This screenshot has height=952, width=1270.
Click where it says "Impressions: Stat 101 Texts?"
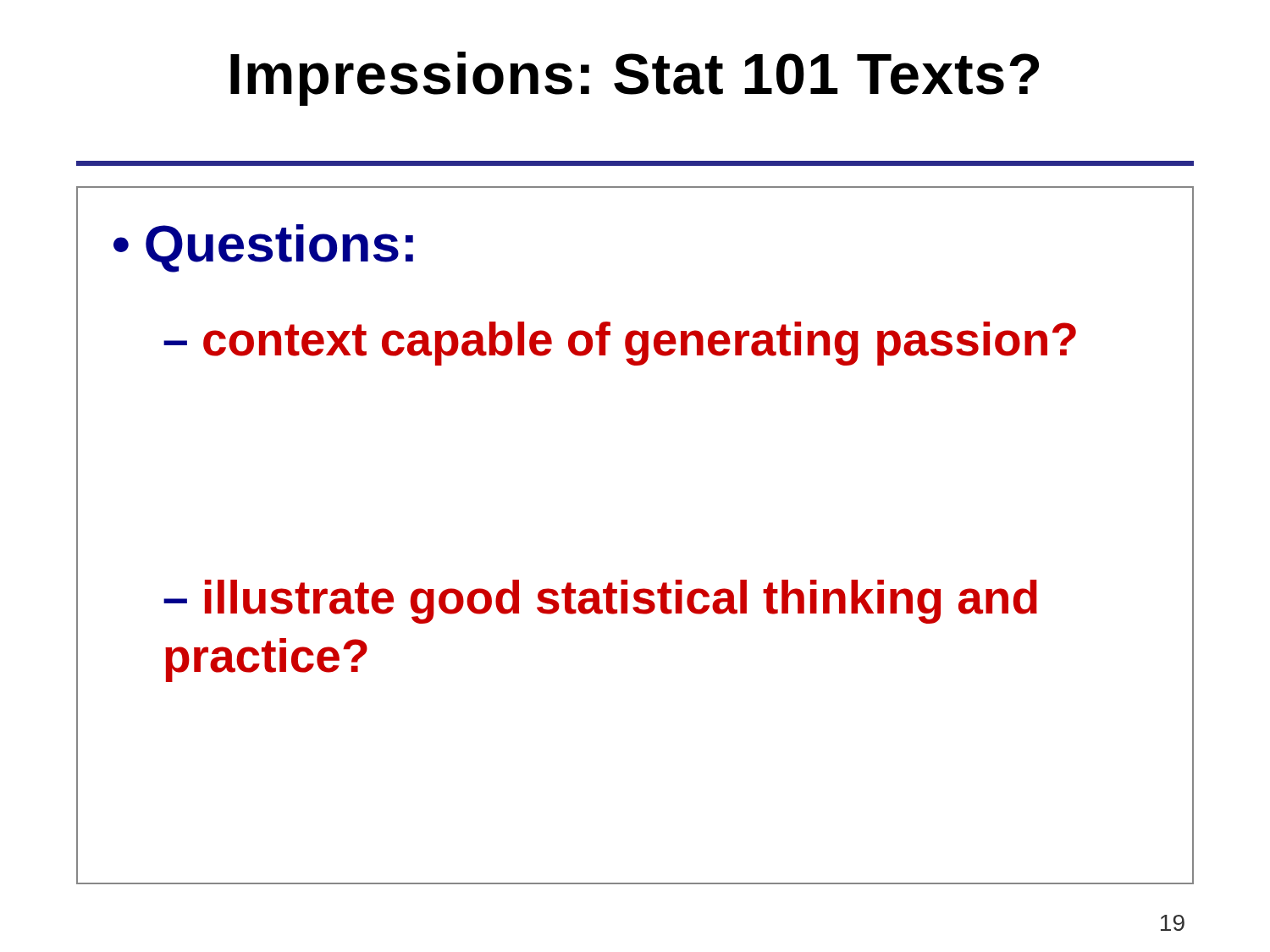(635, 74)
